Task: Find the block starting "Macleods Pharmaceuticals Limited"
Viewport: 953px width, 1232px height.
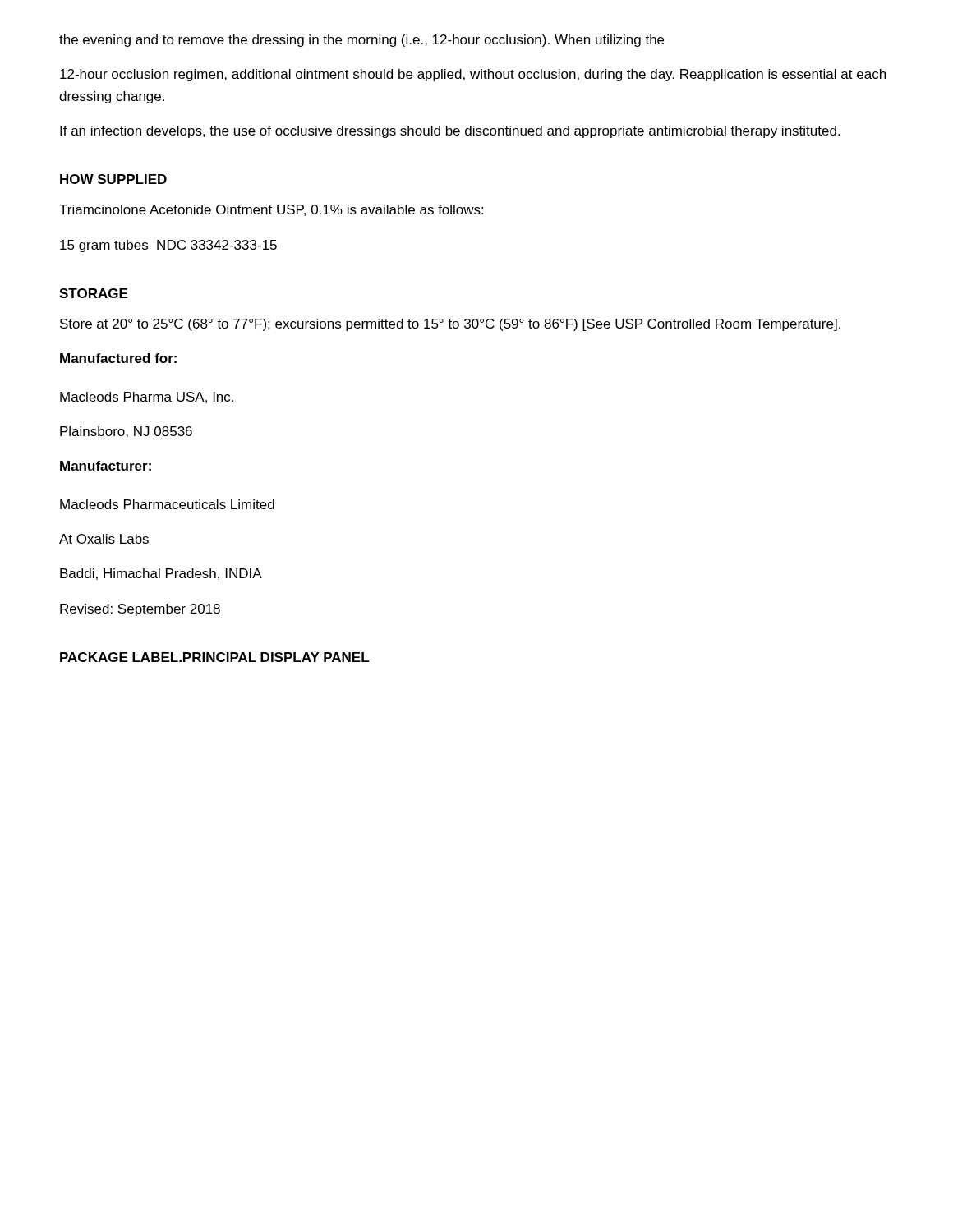Action: [167, 505]
